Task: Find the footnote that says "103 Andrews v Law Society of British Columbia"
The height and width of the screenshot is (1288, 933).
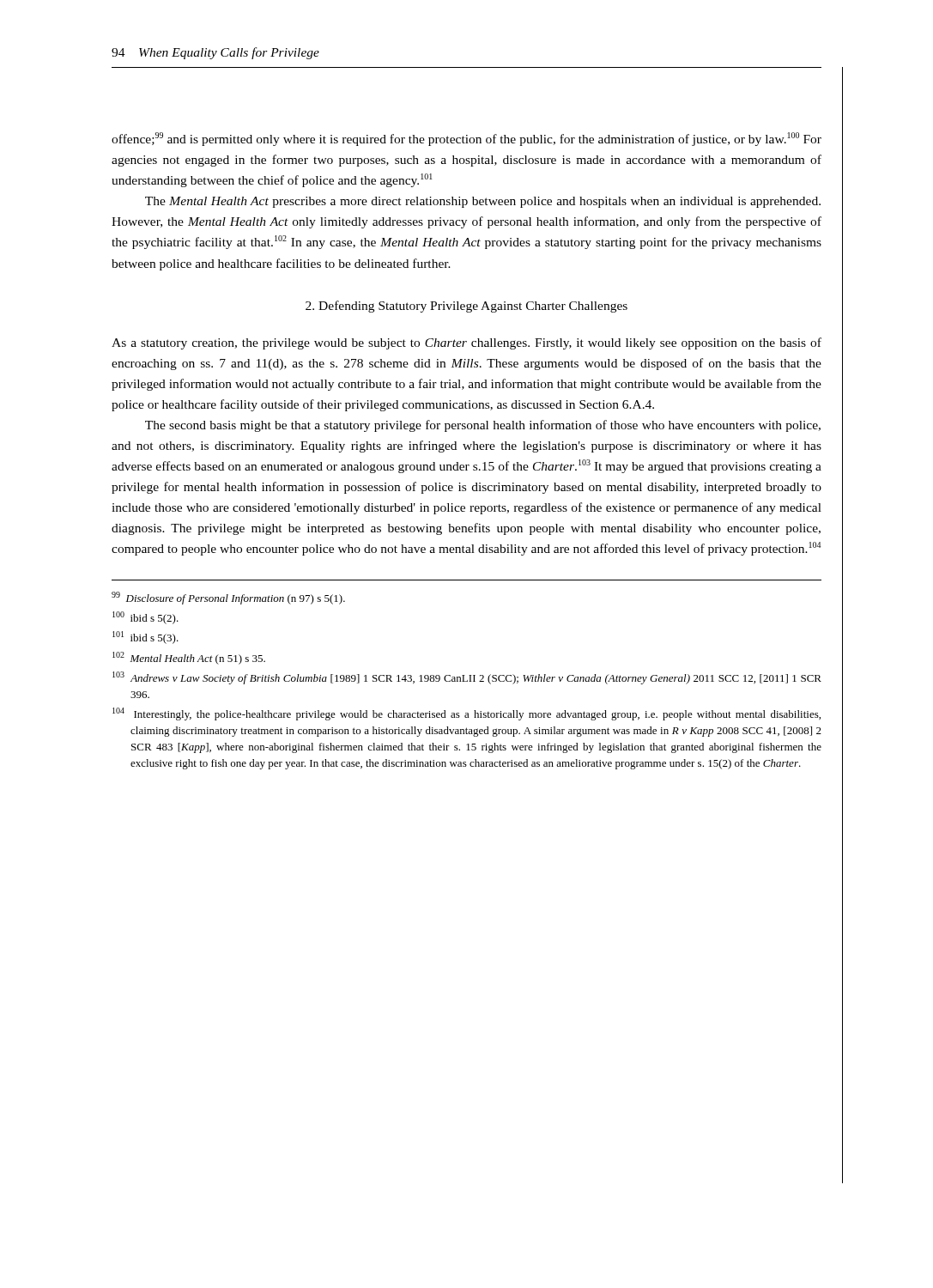Action: click(x=466, y=685)
